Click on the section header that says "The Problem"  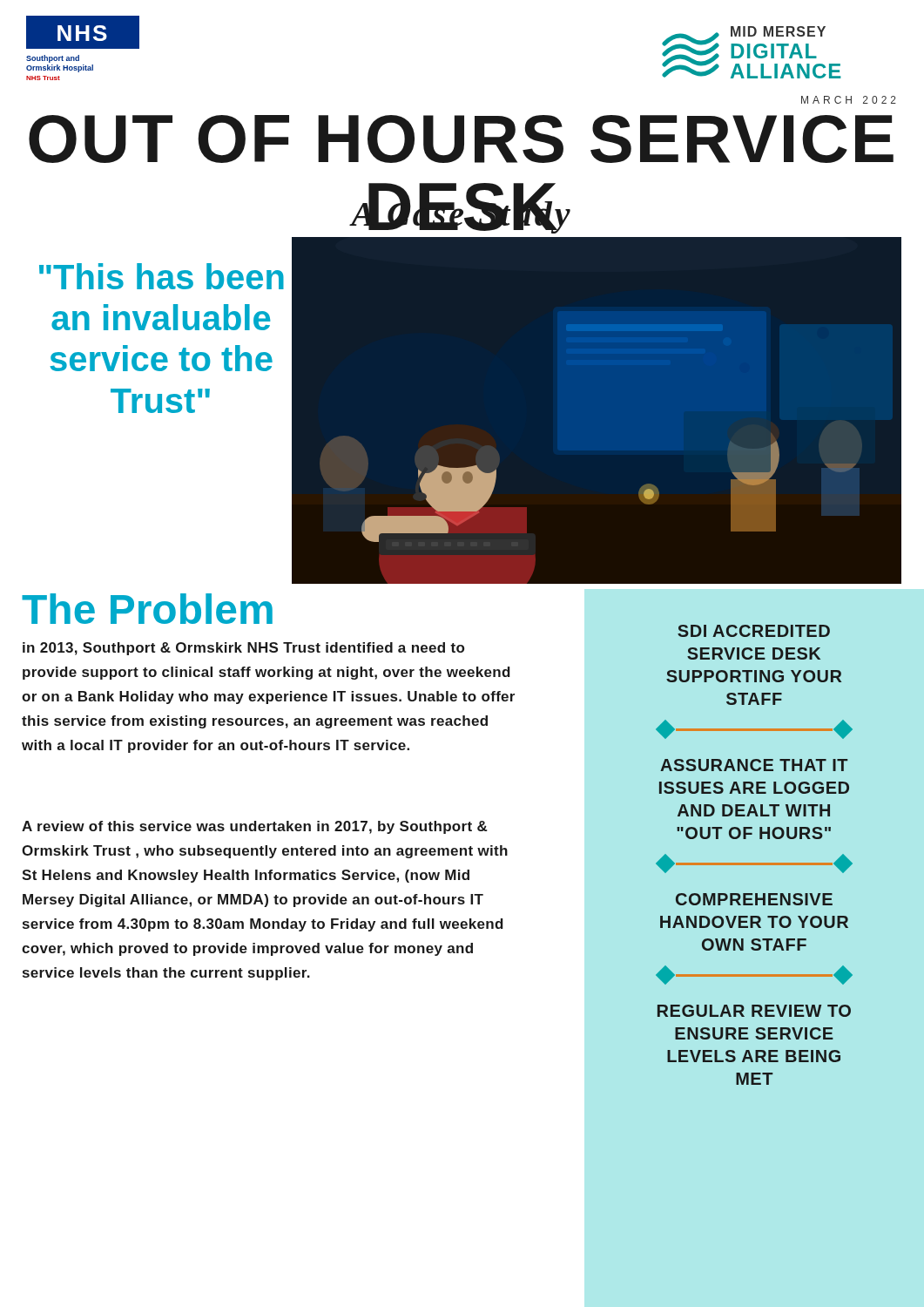pyautogui.click(x=174, y=610)
